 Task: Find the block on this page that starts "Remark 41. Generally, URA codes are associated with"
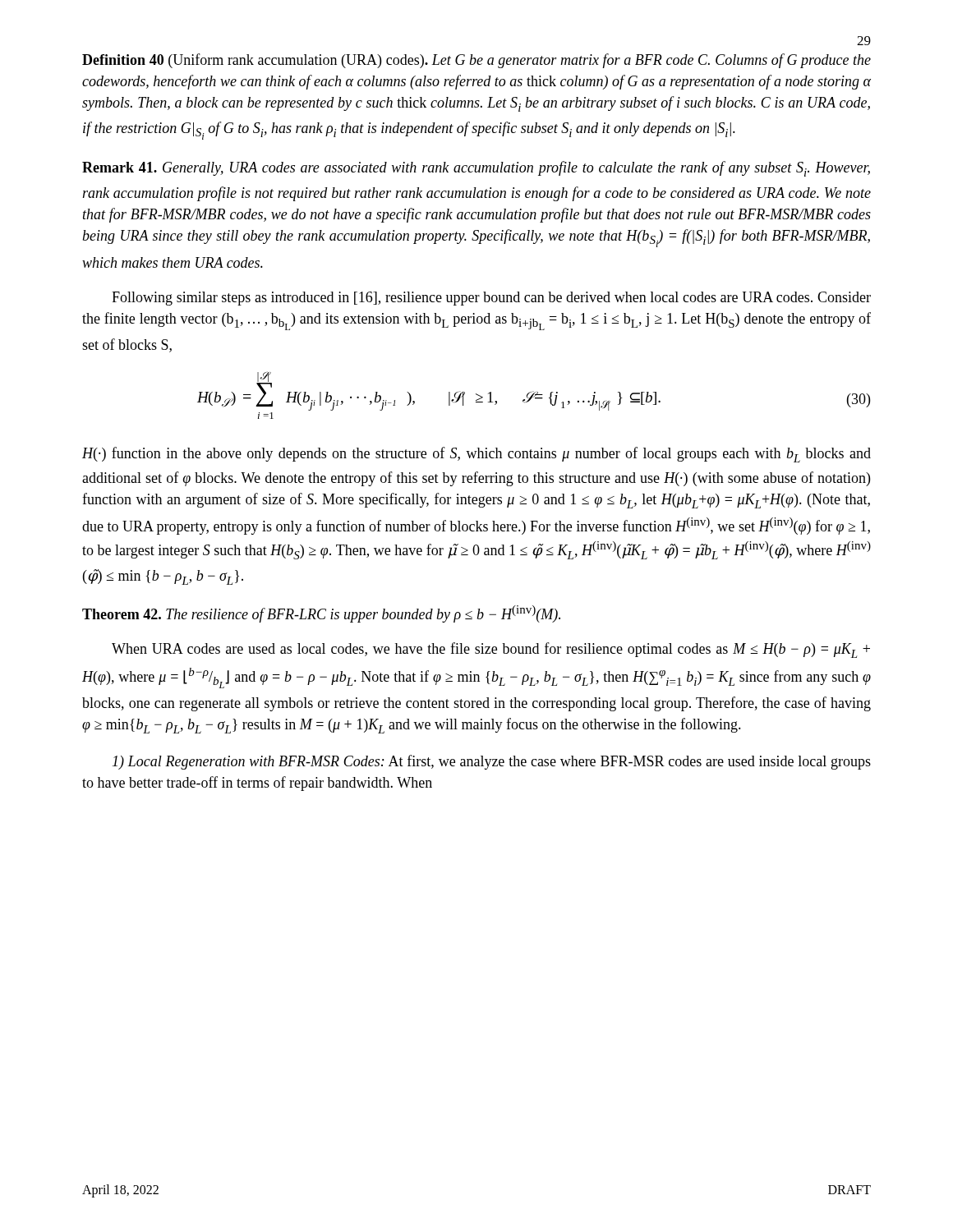pos(476,215)
